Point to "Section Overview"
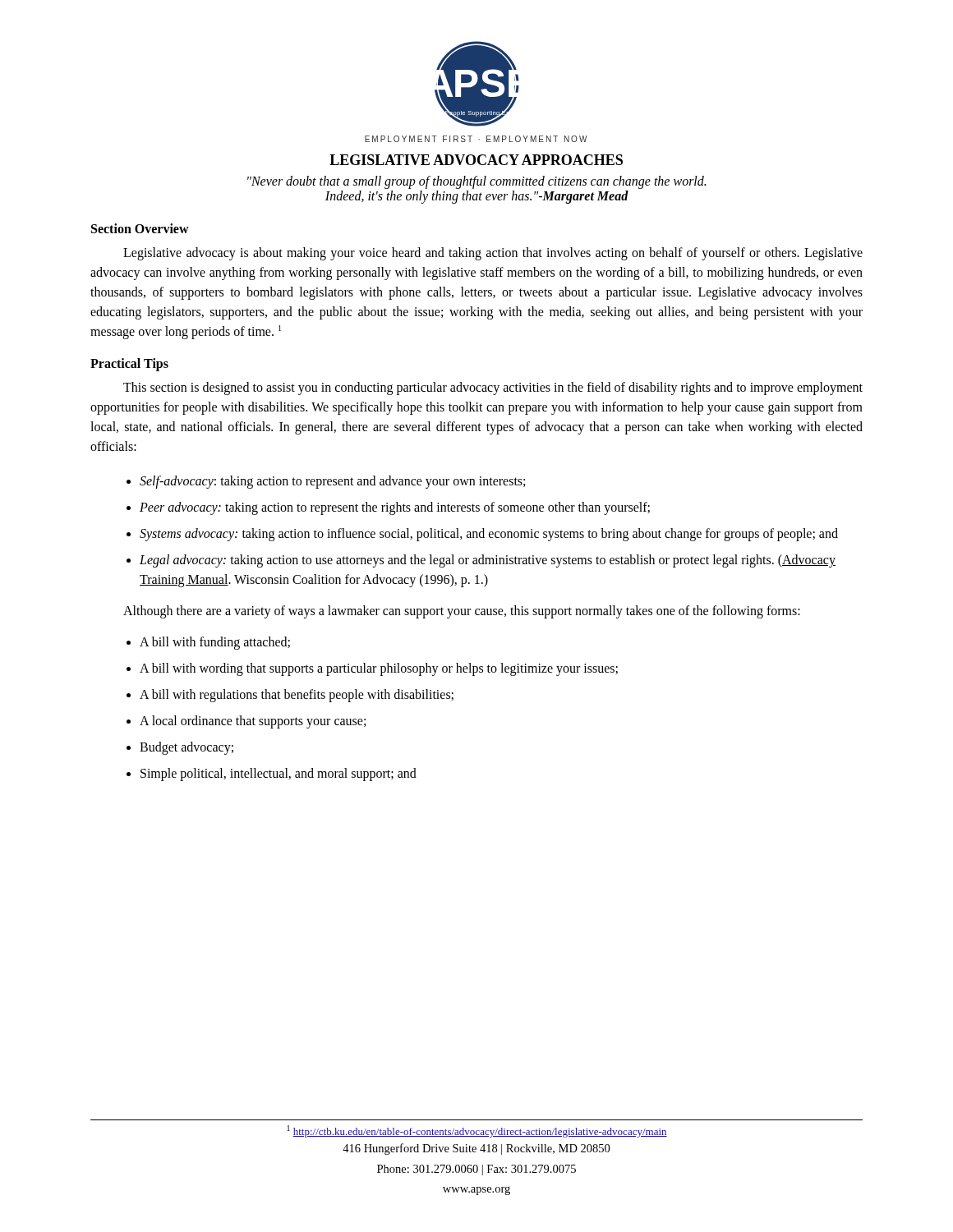 [139, 229]
